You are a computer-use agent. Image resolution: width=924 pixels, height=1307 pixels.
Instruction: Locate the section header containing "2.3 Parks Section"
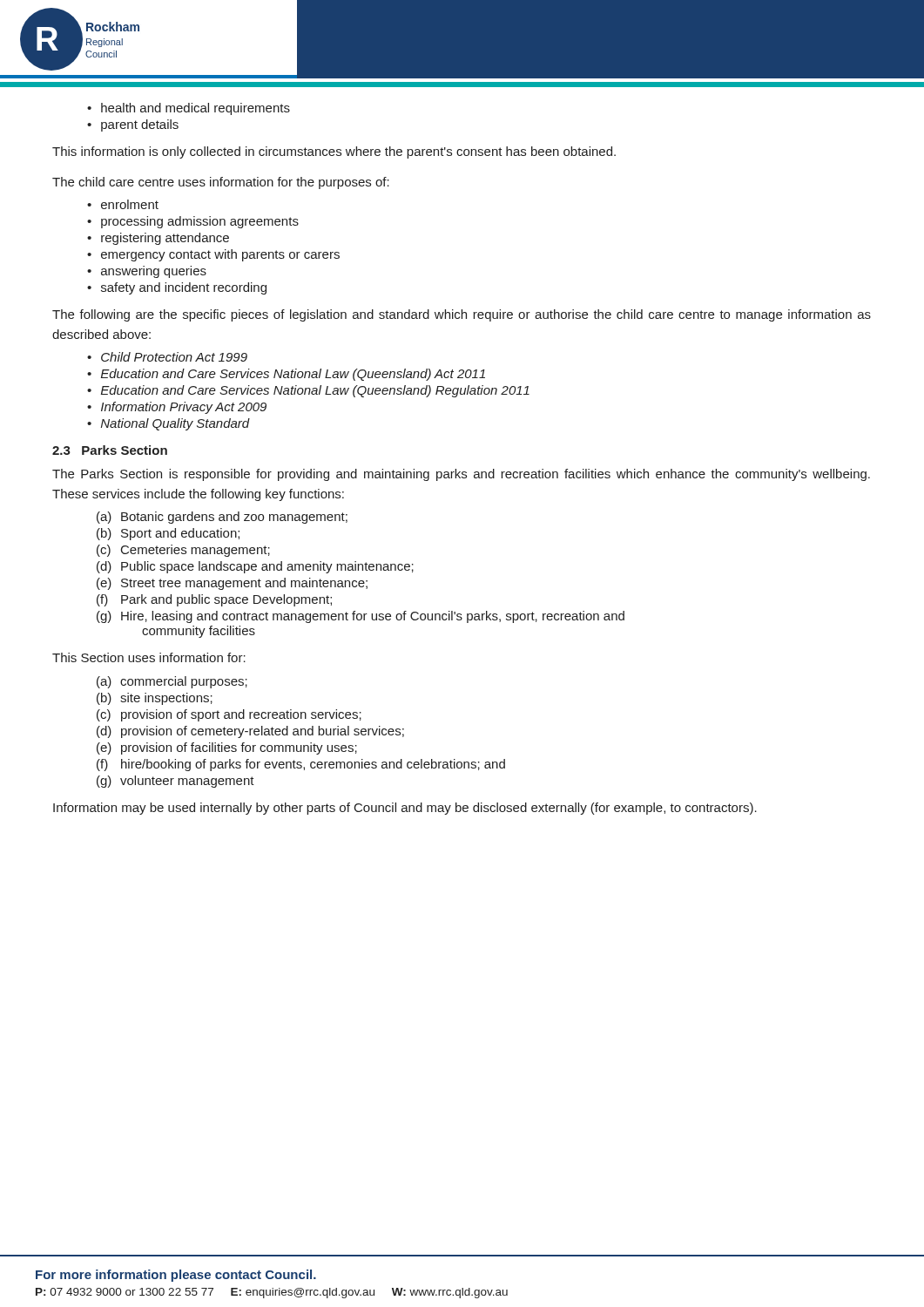click(x=110, y=450)
